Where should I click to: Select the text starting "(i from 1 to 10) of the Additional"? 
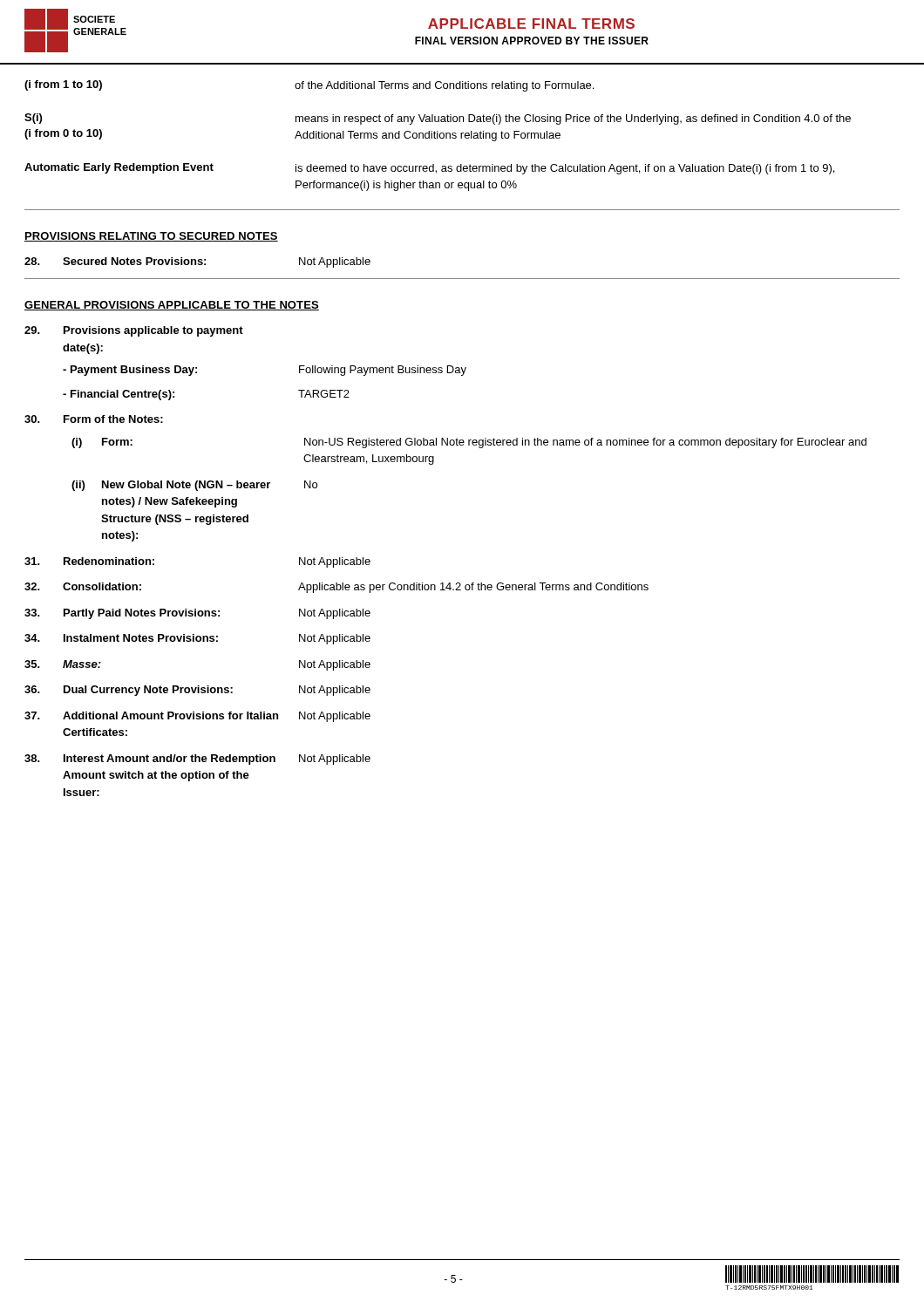pyautogui.click(x=462, y=85)
